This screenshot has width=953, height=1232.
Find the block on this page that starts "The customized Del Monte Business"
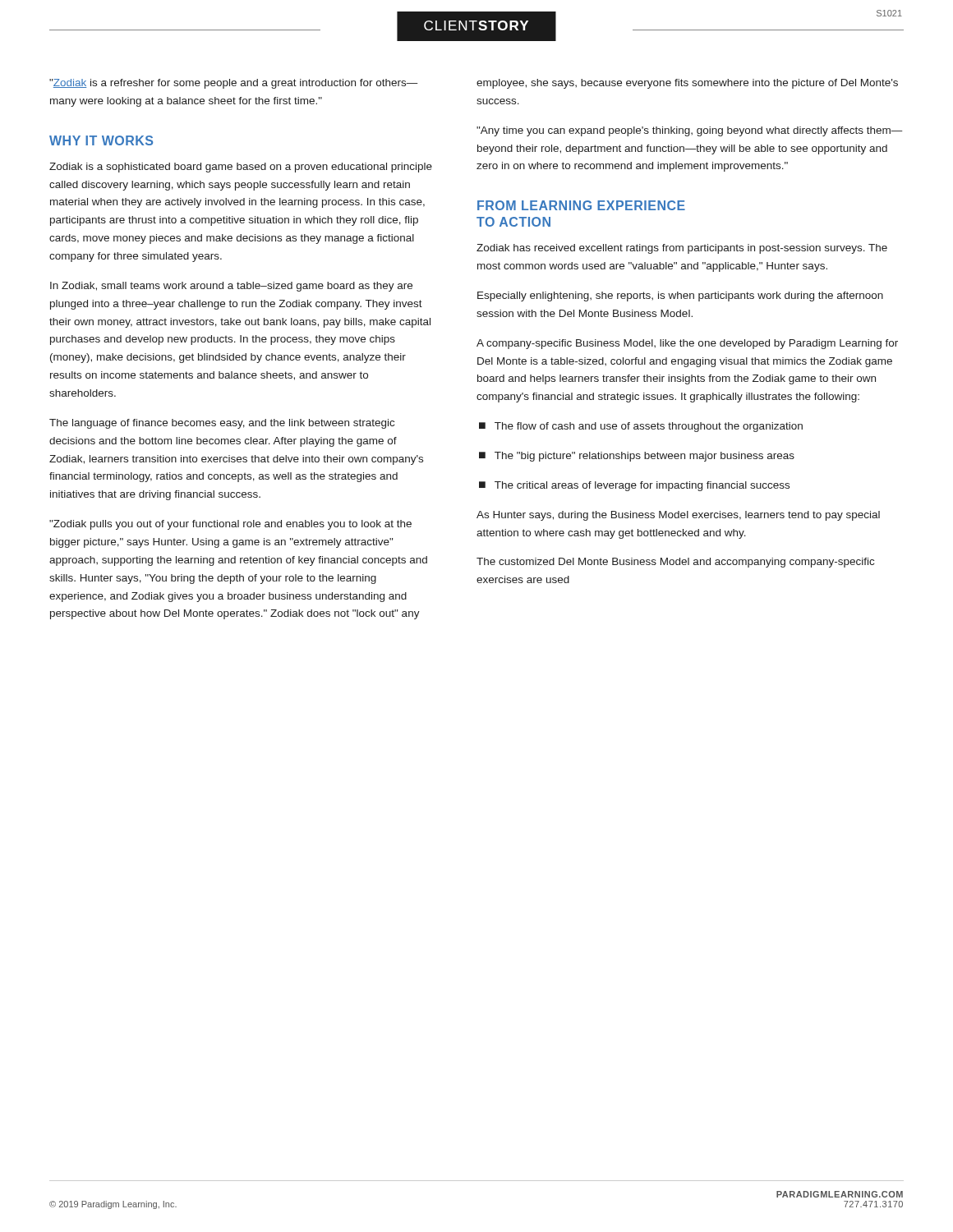(x=676, y=571)
